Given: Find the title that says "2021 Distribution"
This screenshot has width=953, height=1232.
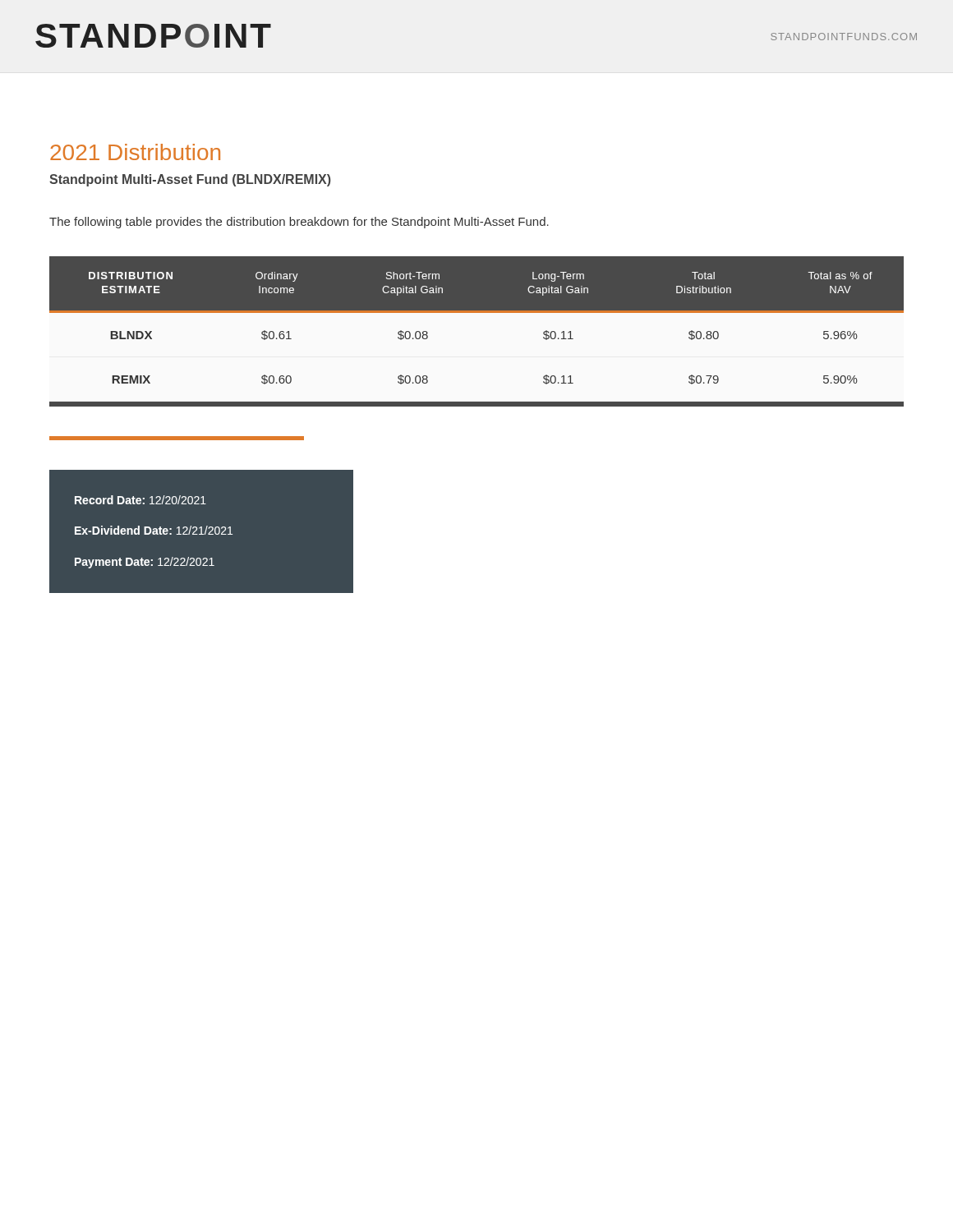Looking at the screenshot, I should click(136, 153).
